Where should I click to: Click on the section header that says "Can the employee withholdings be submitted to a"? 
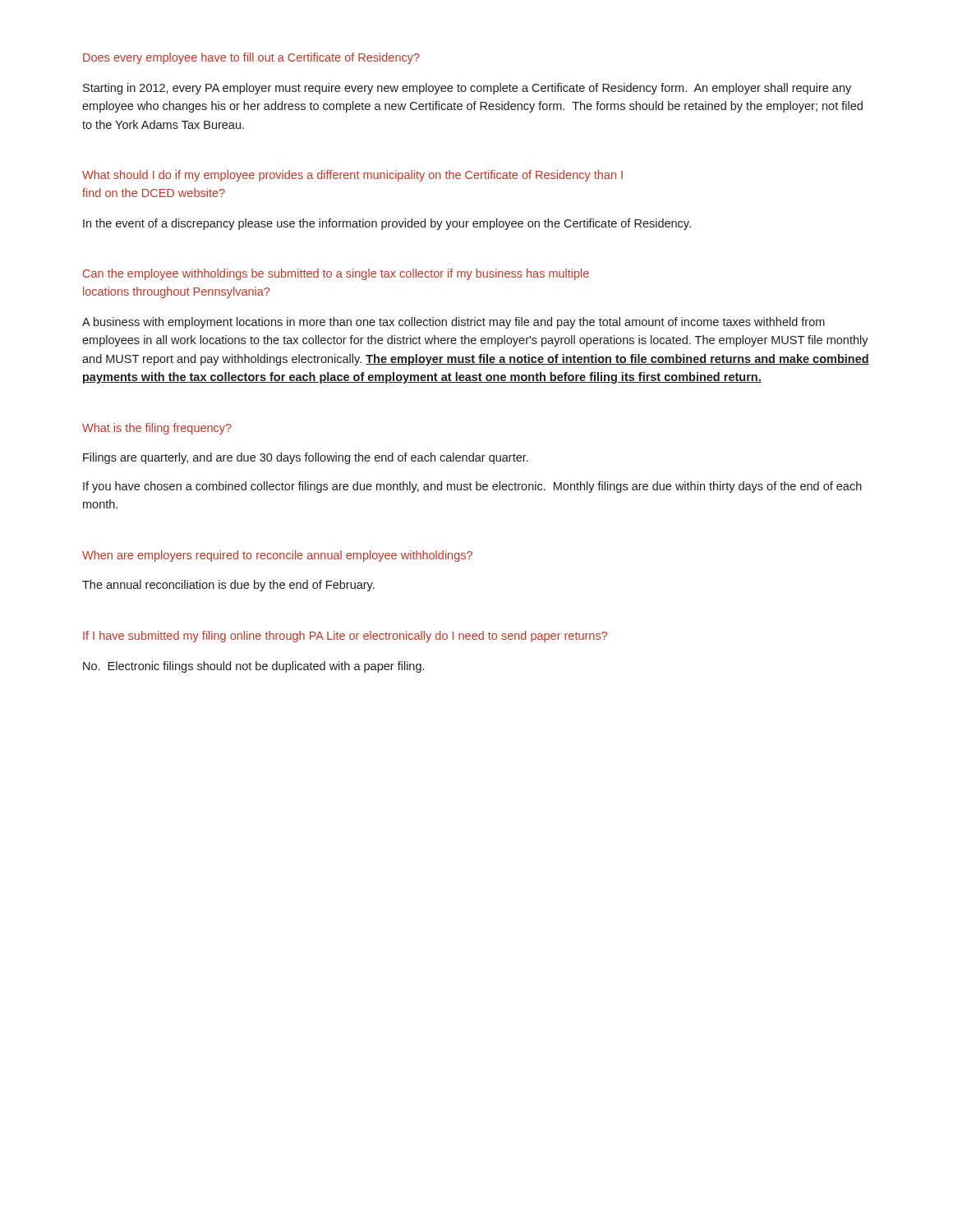tap(336, 283)
